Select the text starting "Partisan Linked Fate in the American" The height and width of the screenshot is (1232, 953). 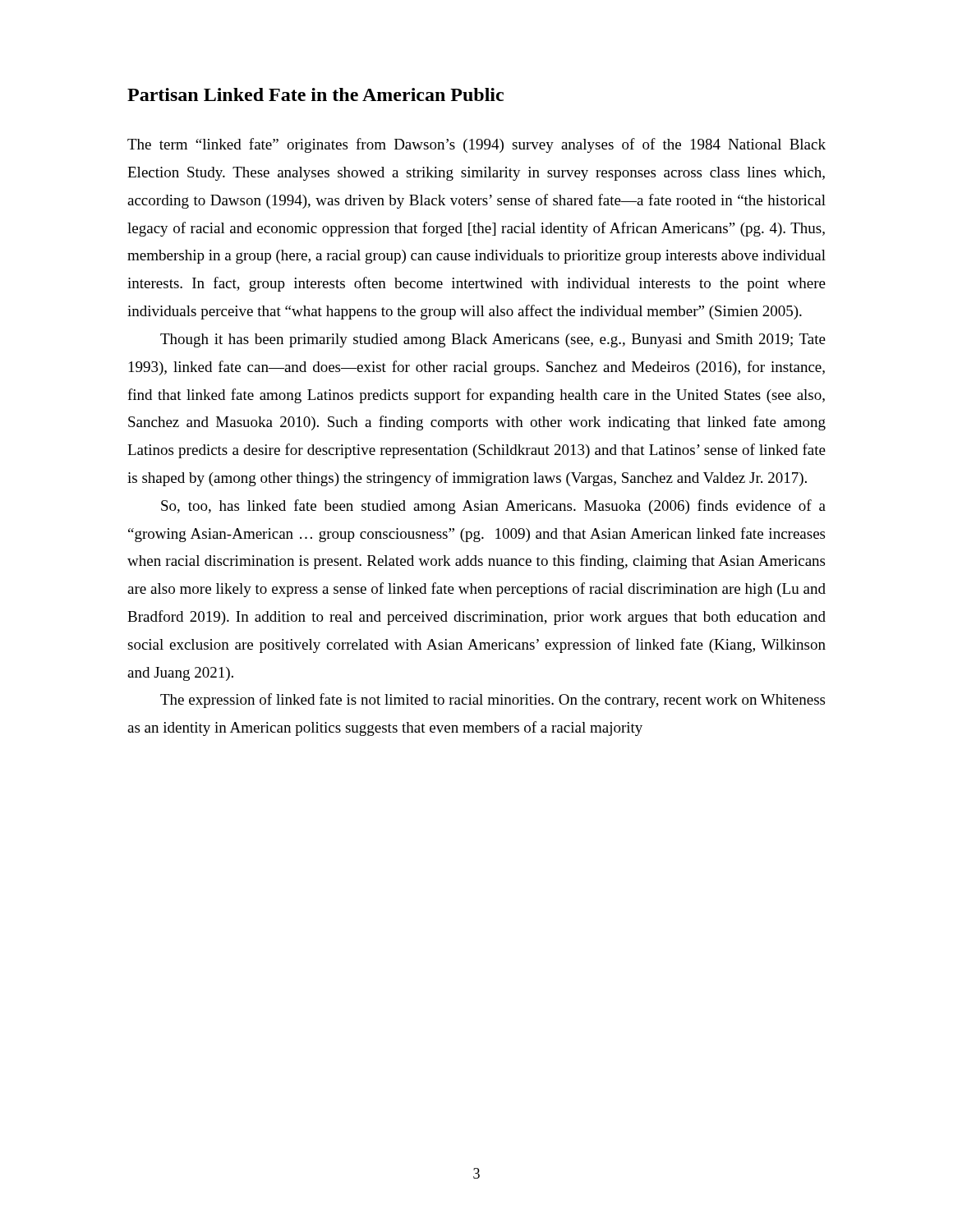click(x=316, y=94)
